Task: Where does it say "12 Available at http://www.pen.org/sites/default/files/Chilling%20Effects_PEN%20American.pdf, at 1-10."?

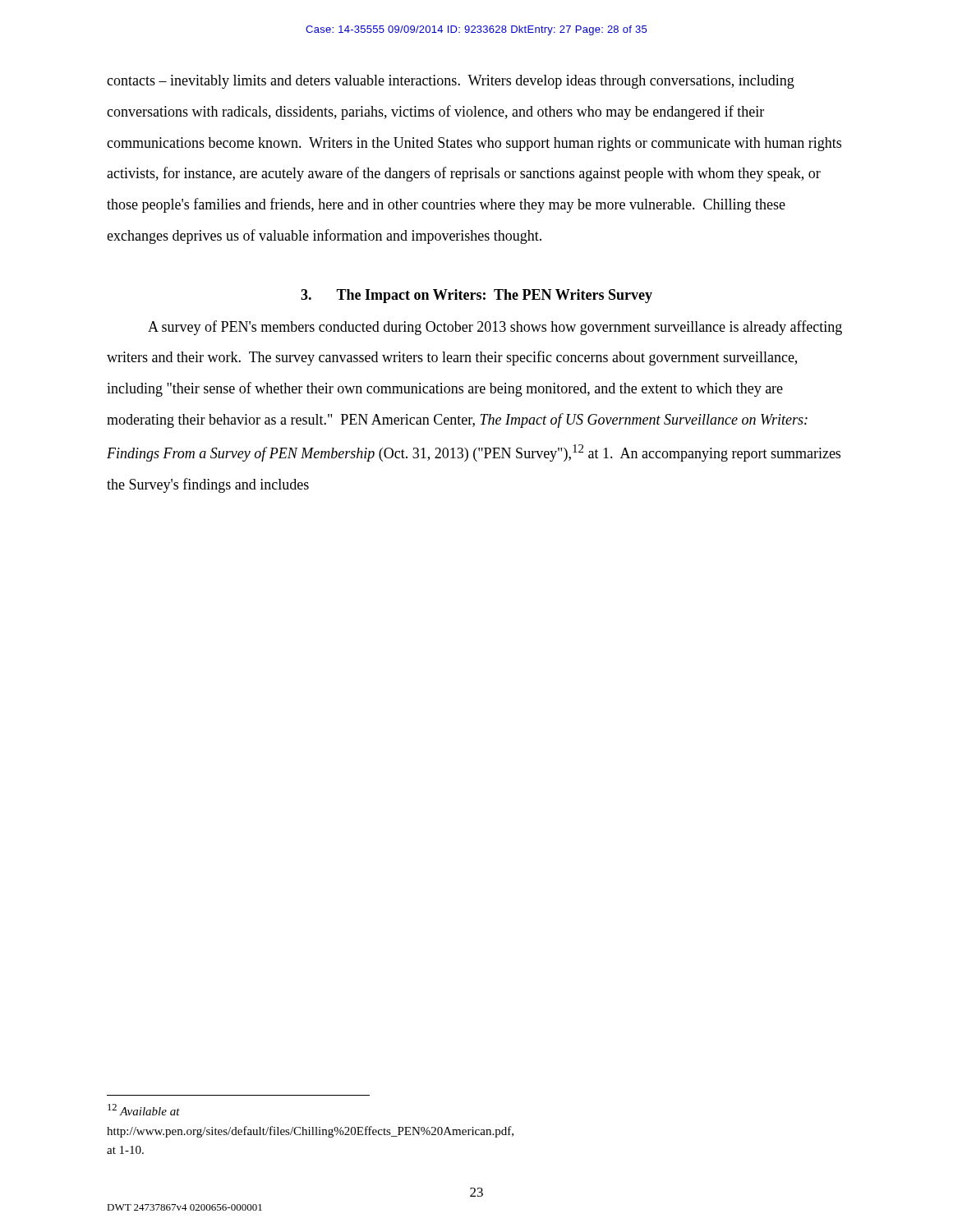Action: [x=238, y=1130]
